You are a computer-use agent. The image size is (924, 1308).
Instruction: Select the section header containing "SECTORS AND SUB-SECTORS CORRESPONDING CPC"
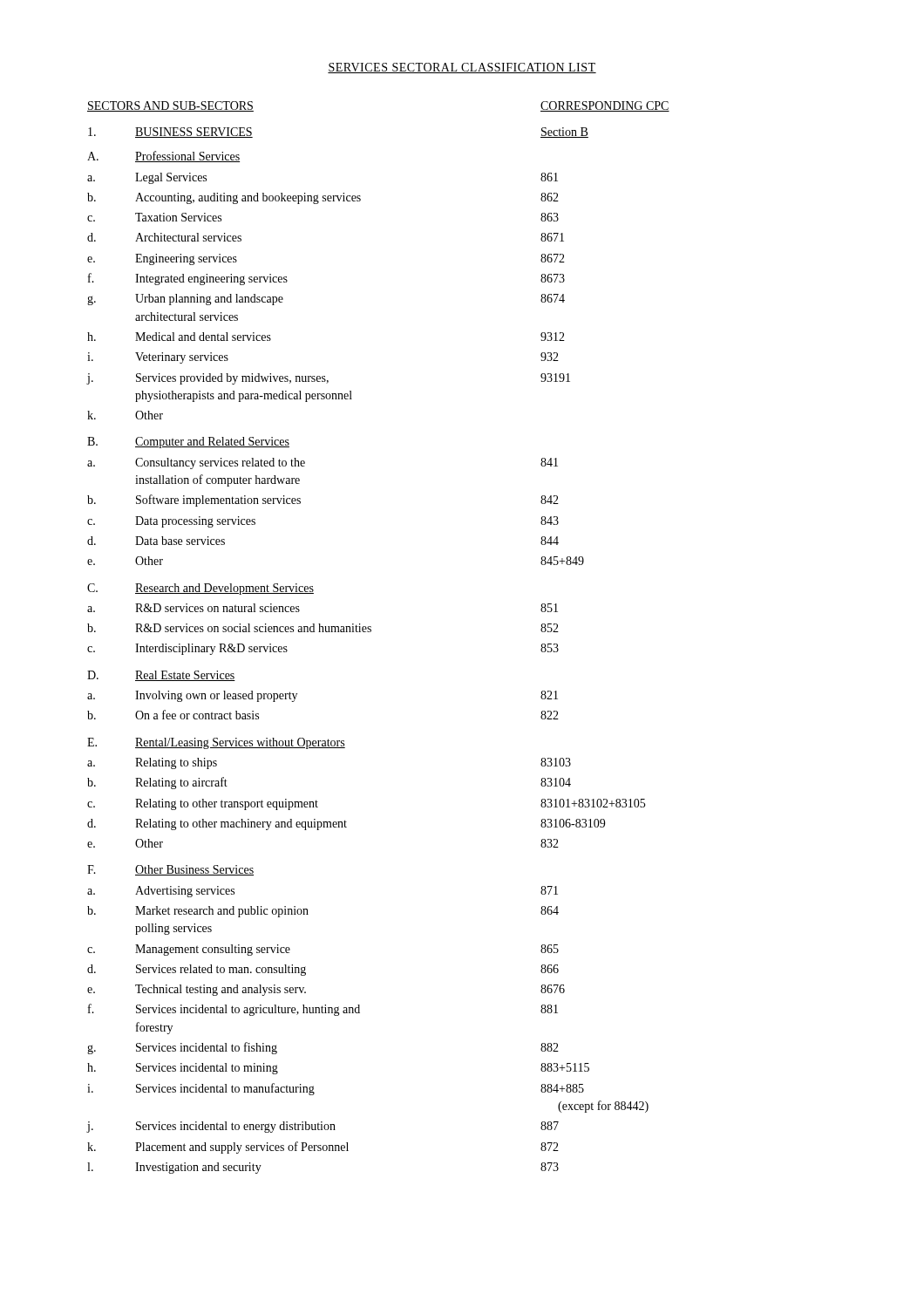pos(169,106)
